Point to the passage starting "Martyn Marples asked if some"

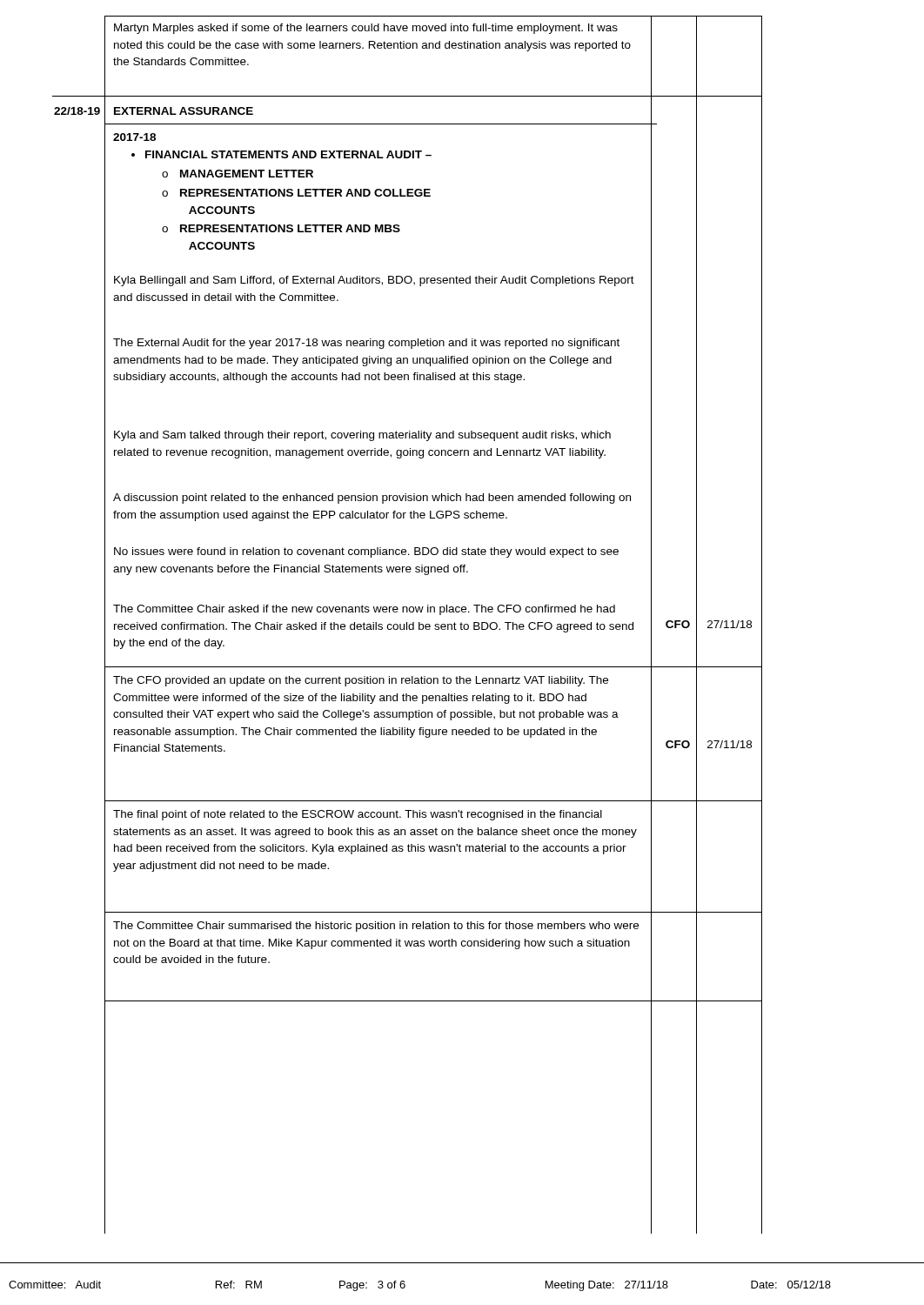376,45
